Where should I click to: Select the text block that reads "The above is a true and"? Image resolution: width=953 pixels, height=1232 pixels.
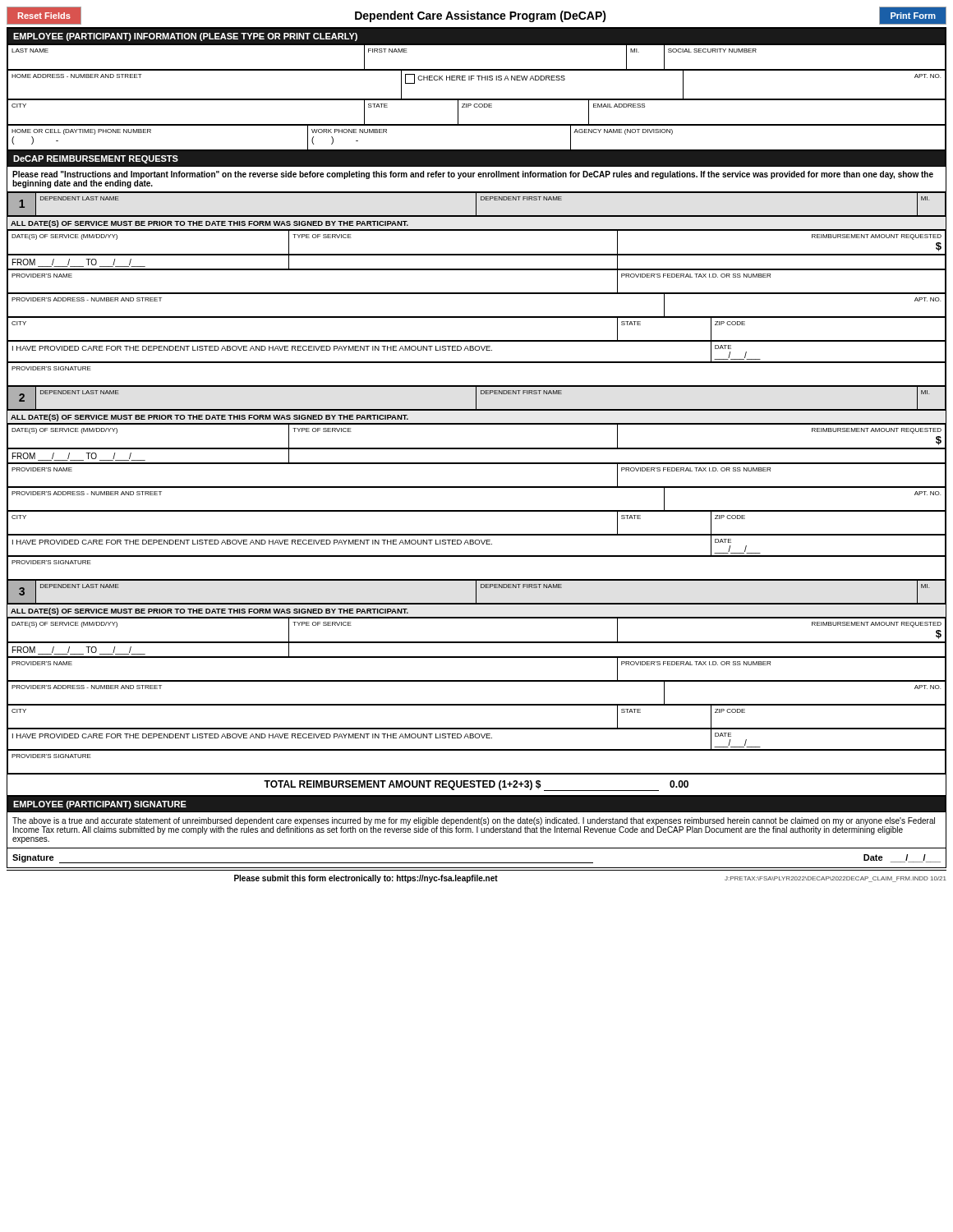[x=474, y=830]
